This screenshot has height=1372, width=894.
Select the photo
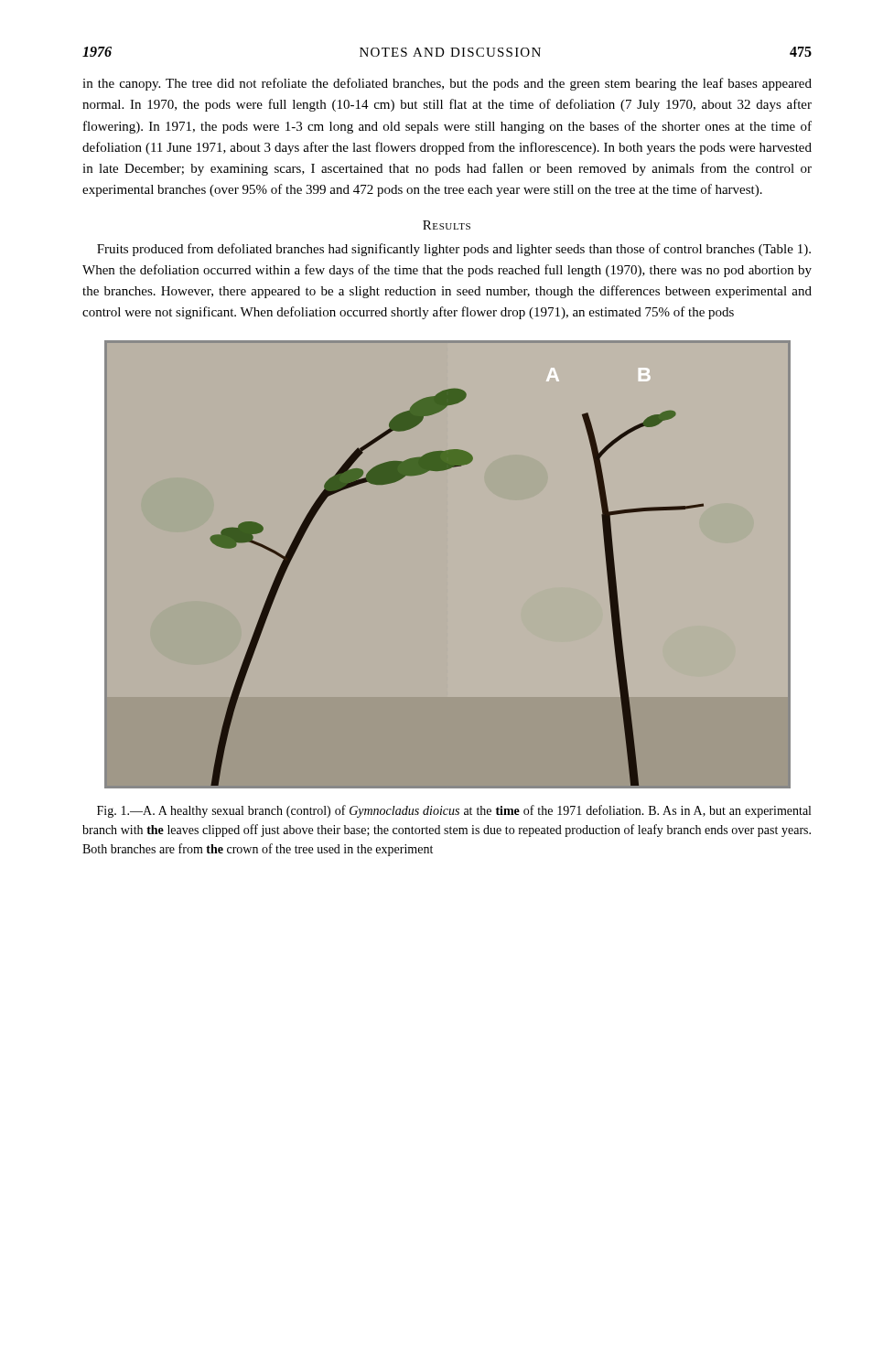point(447,566)
